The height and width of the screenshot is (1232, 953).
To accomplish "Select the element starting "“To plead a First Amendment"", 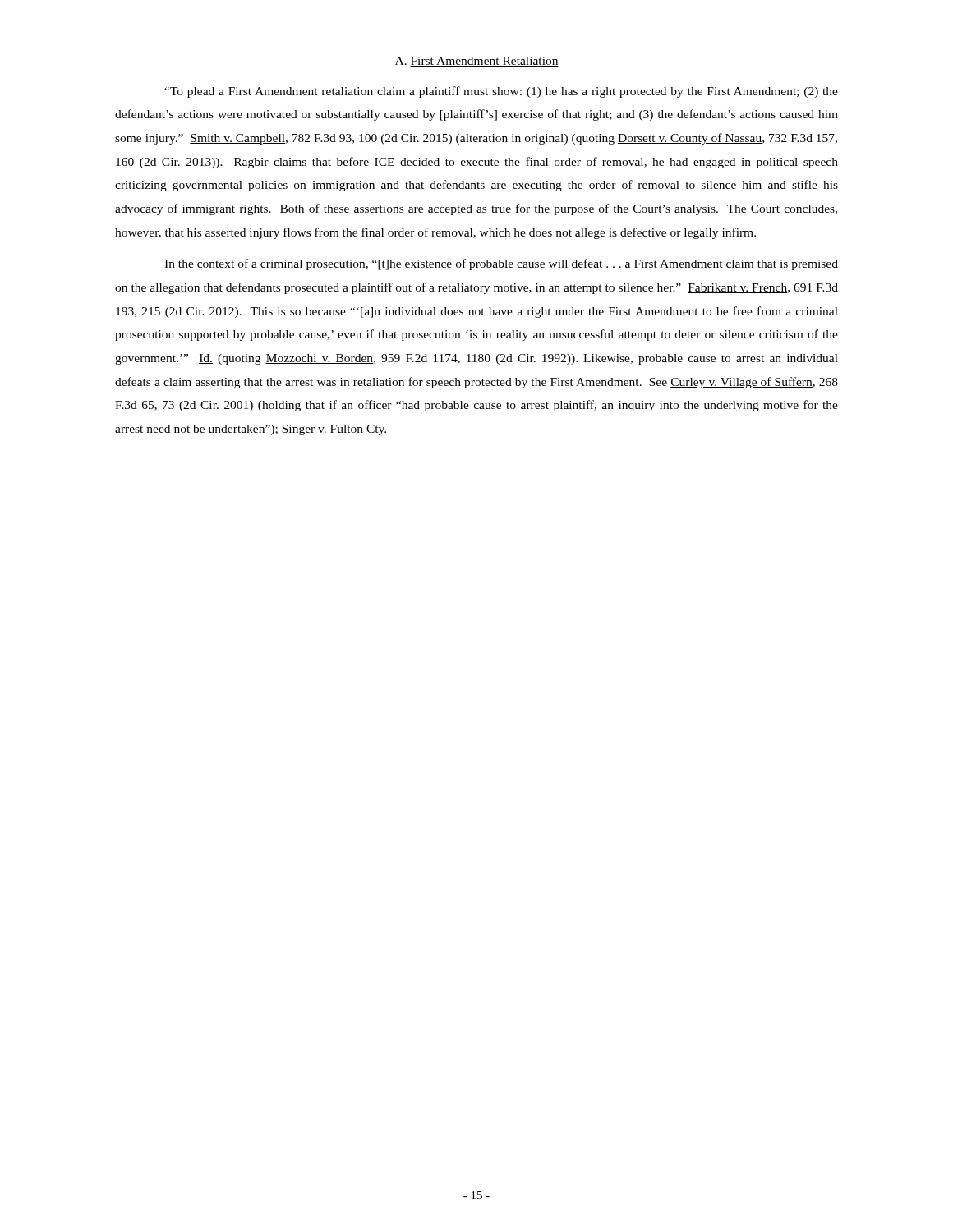I will click(476, 162).
